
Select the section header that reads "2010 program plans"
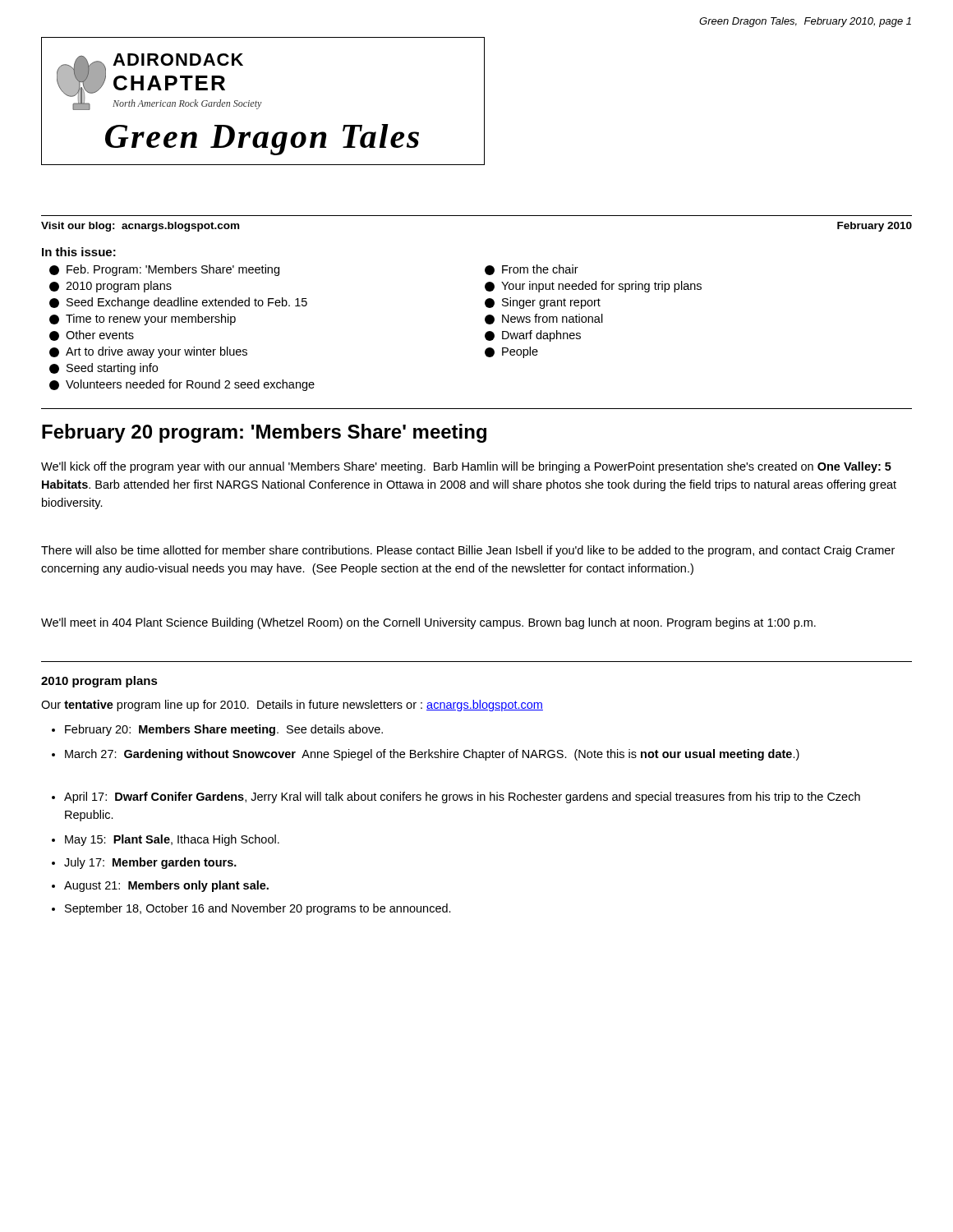[x=99, y=680]
